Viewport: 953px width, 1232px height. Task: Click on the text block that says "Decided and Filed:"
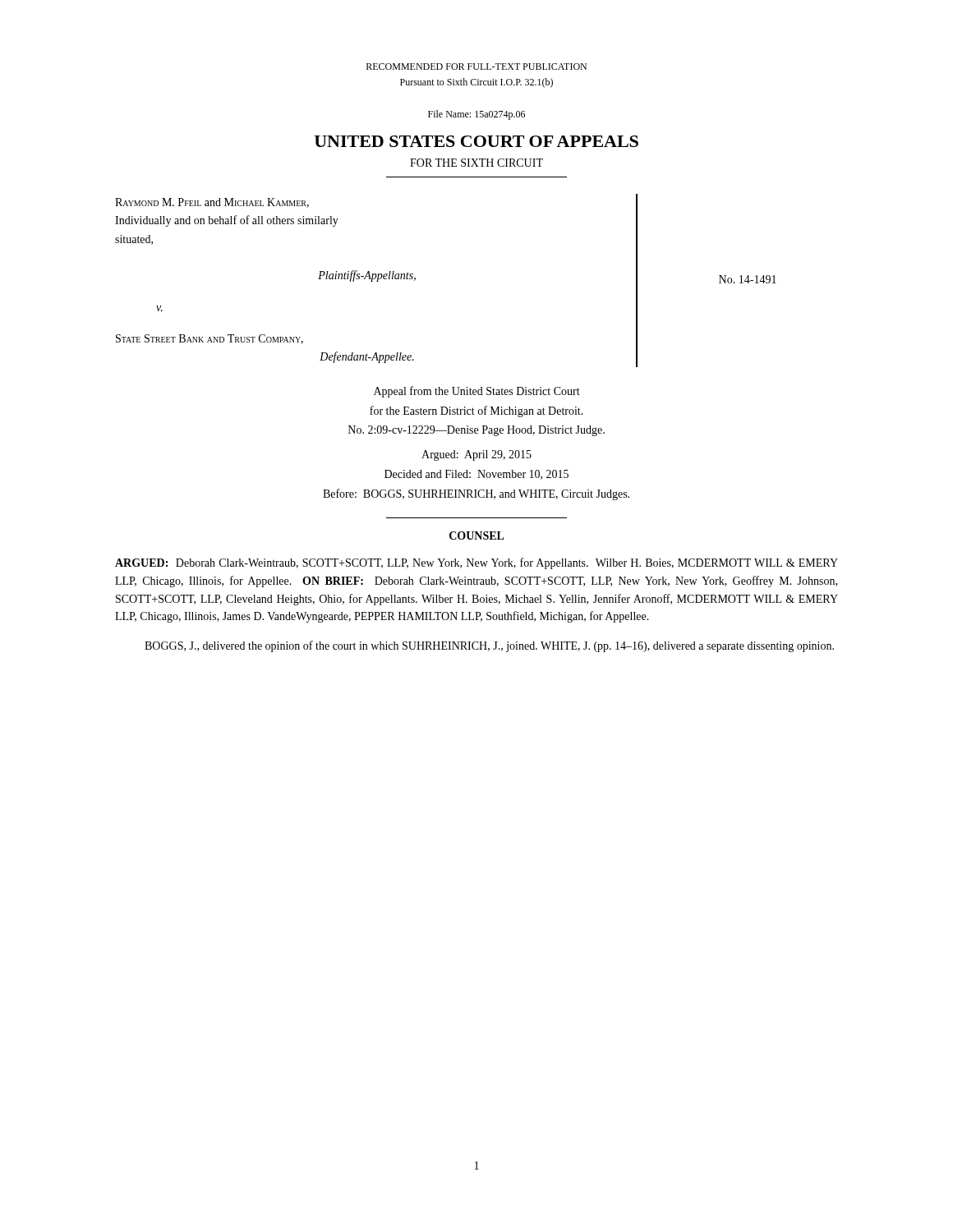(x=476, y=475)
